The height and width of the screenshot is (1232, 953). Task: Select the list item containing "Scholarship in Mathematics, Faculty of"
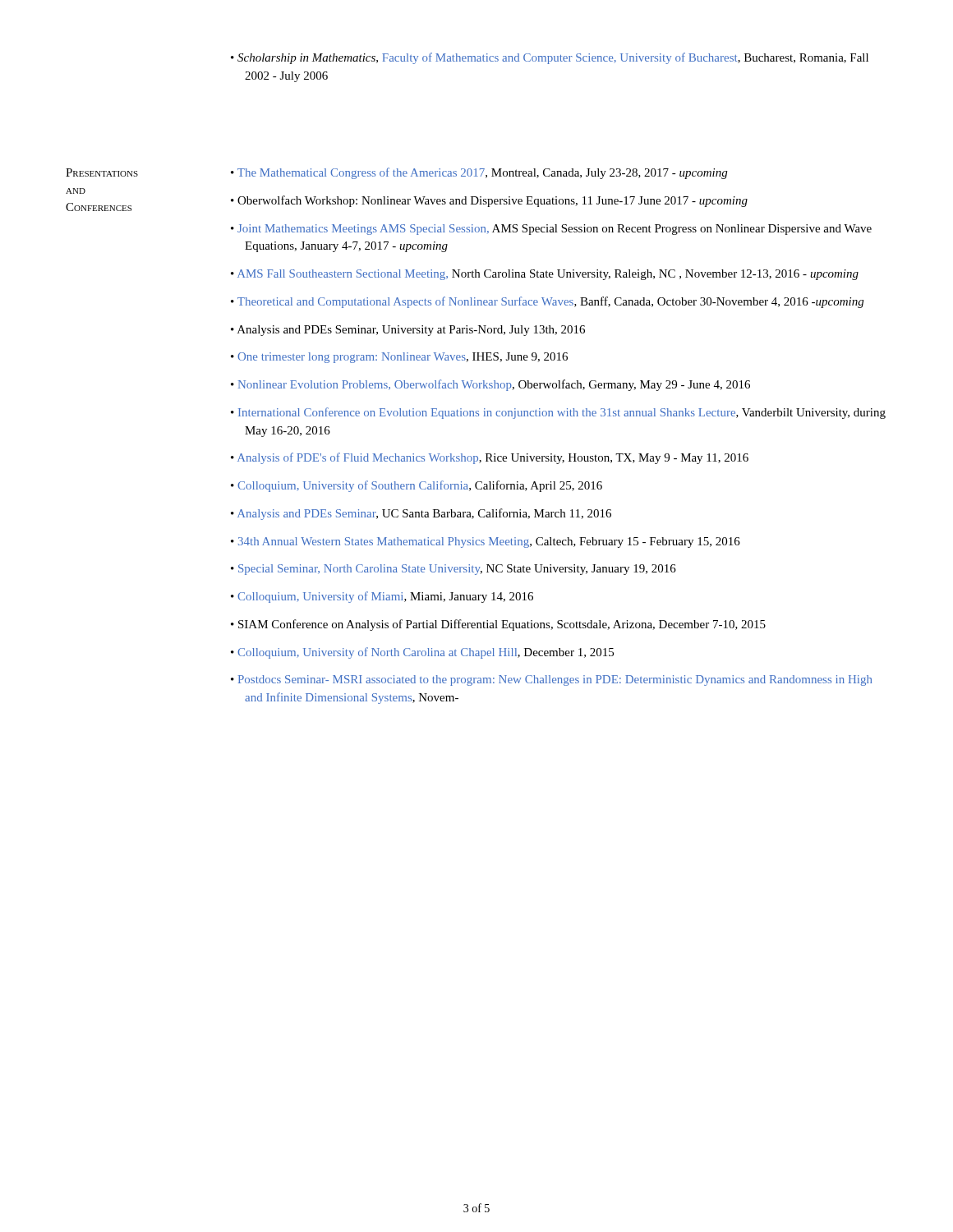click(x=553, y=66)
